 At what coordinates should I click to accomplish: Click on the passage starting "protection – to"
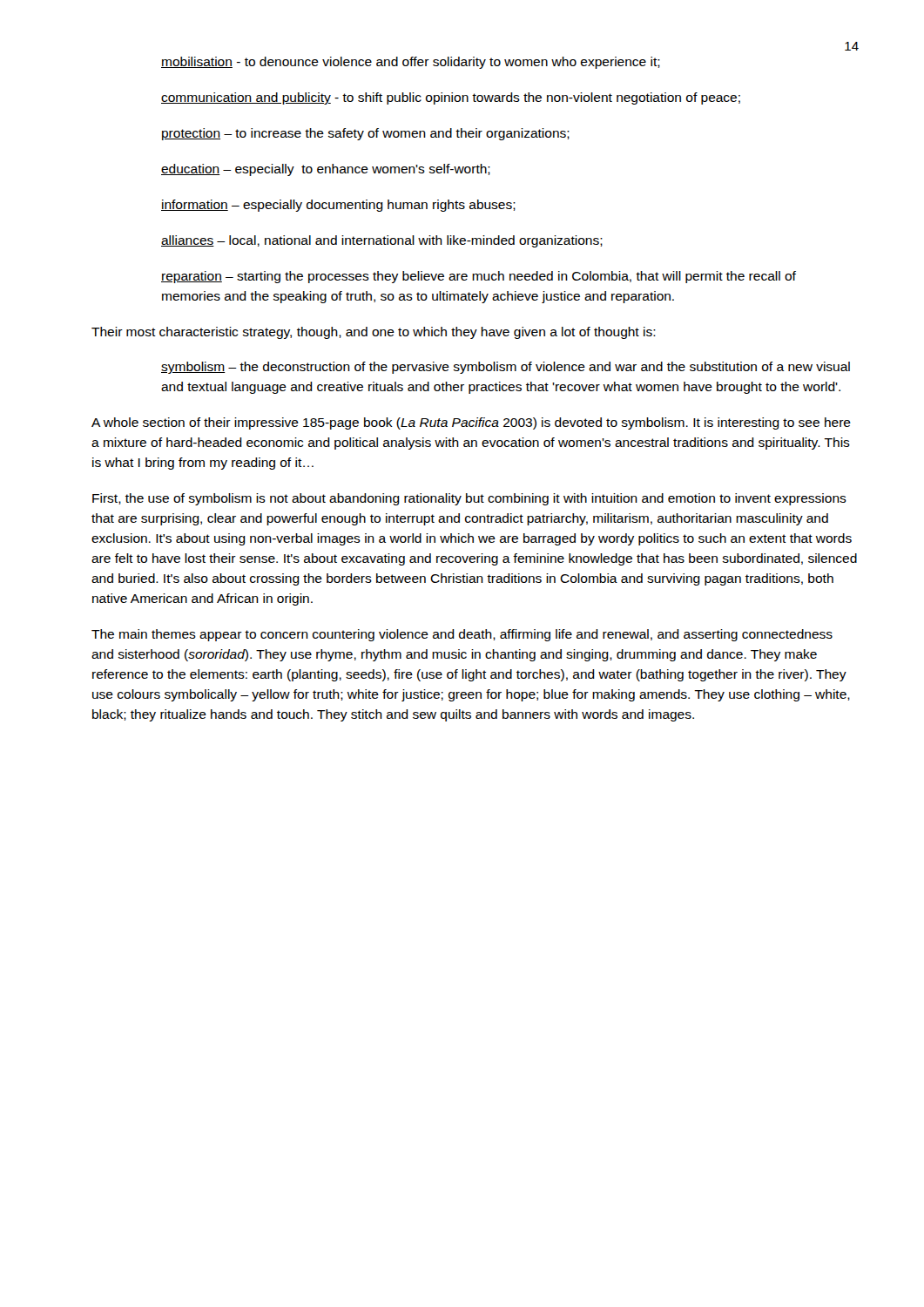(366, 133)
